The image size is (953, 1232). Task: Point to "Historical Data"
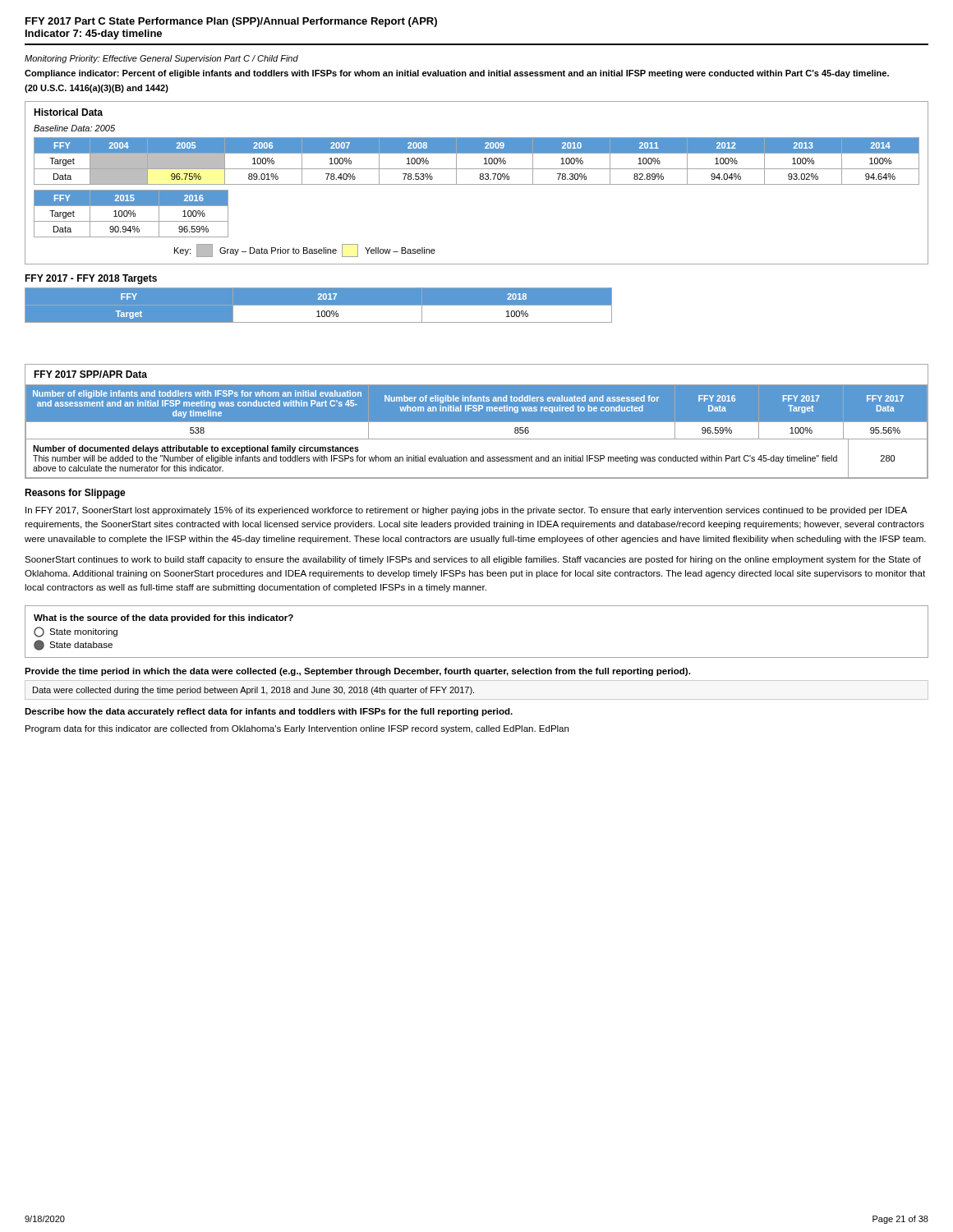pyautogui.click(x=68, y=113)
